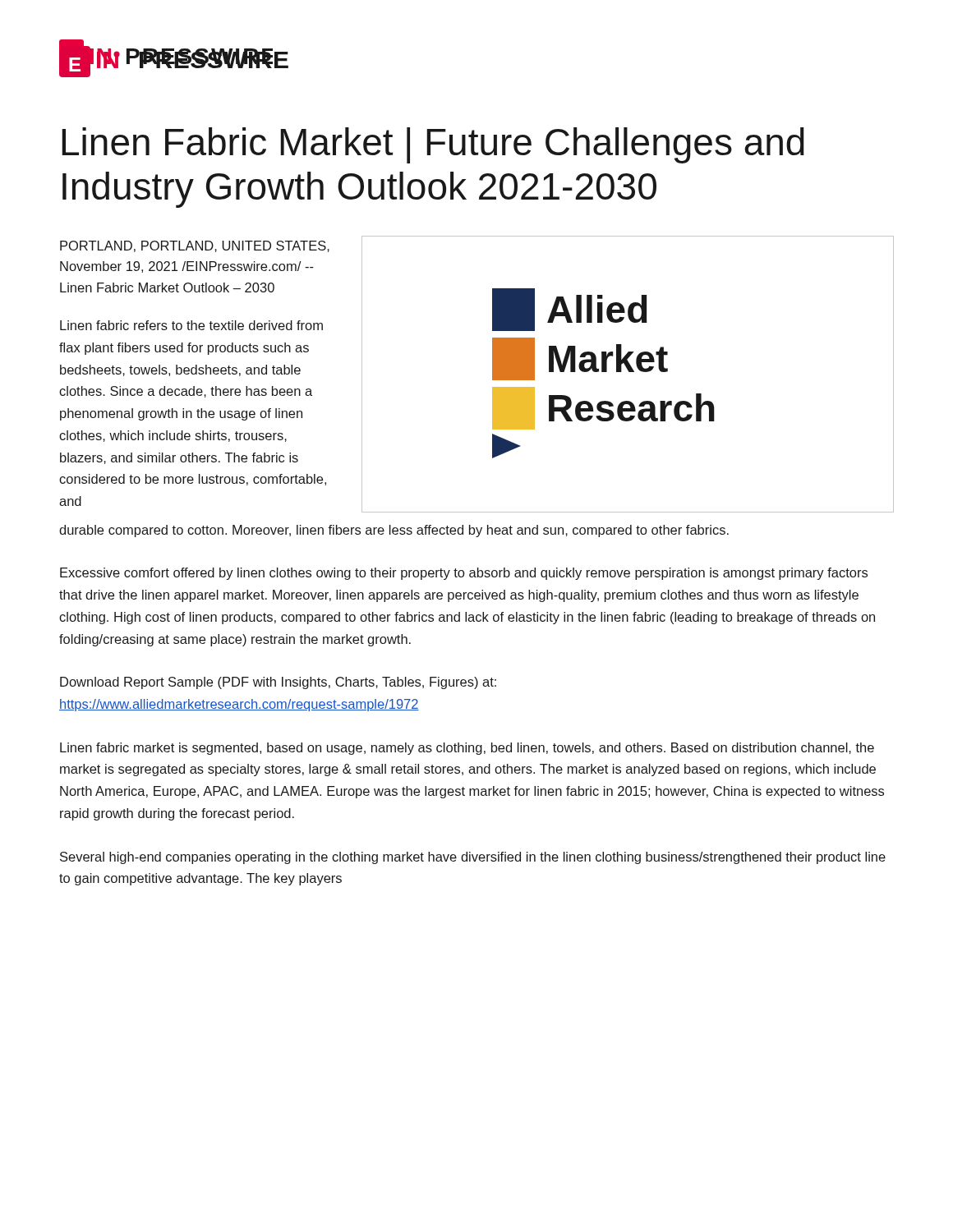This screenshot has width=953, height=1232.
Task: Find the block on this page that starts "Several high-end companies operating in"
Action: coord(472,867)
